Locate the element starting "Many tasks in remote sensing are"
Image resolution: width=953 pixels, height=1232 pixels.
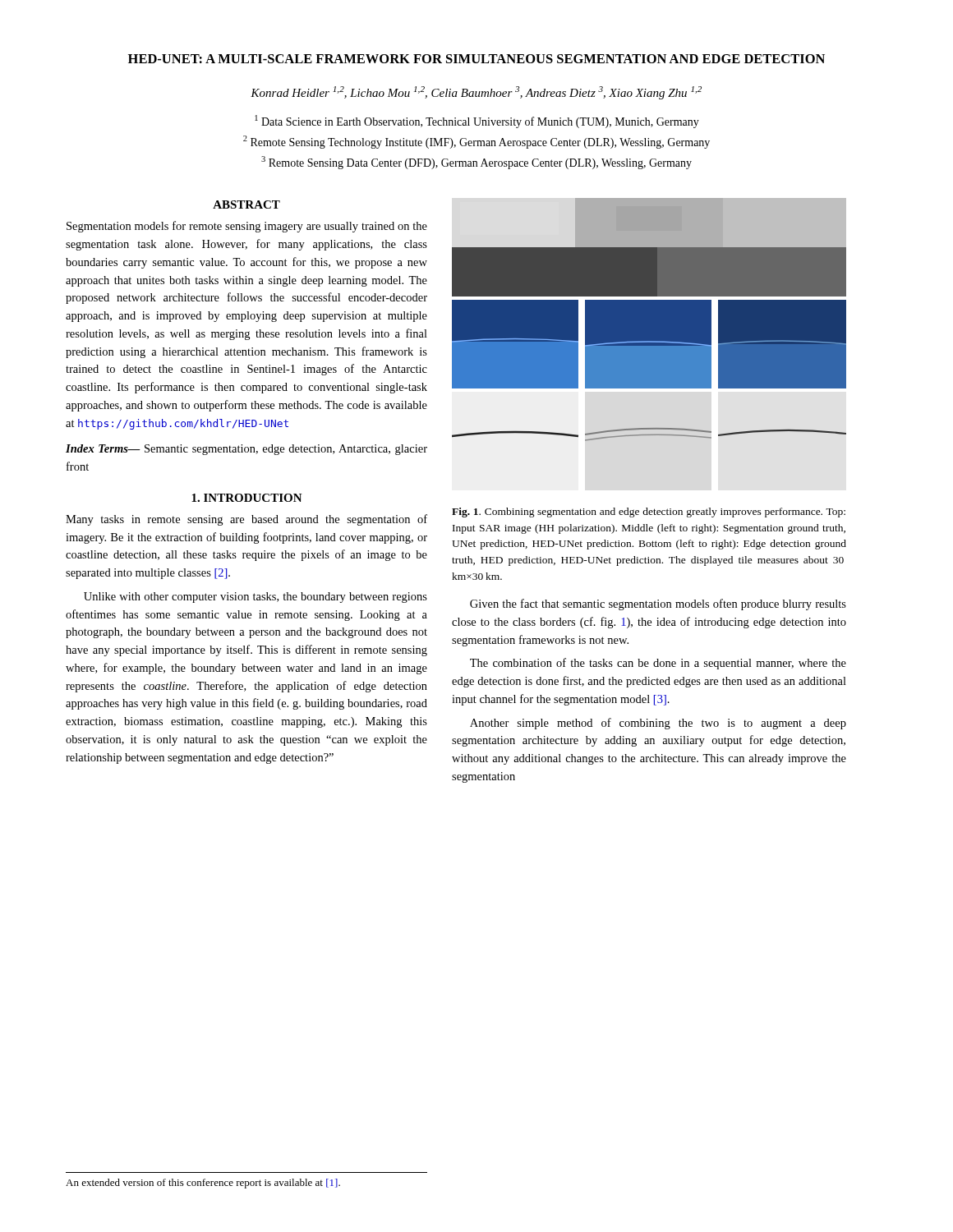[246, 639]
